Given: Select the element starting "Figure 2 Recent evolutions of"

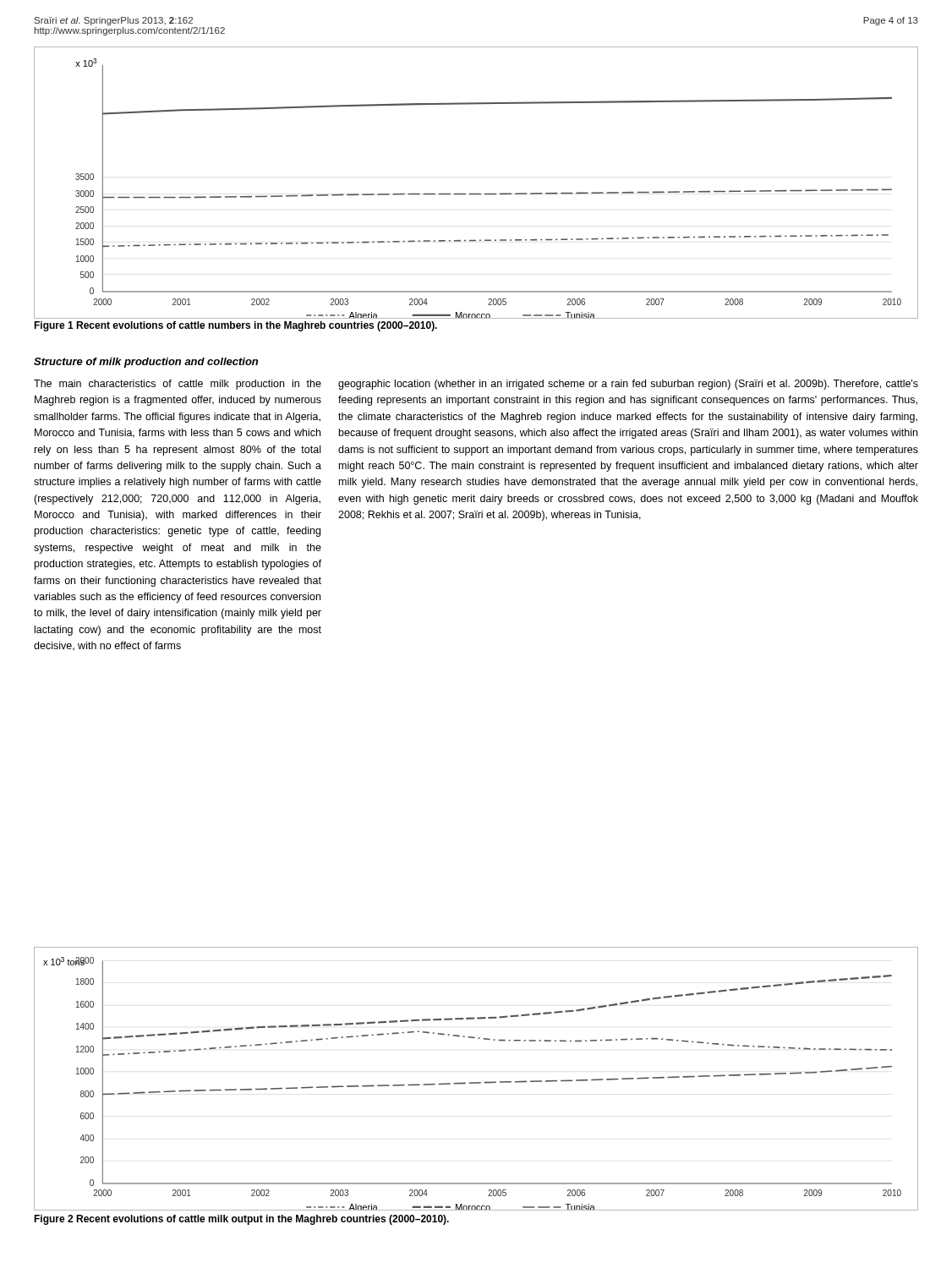Looking at the screenshot, I should [242, 1219].
